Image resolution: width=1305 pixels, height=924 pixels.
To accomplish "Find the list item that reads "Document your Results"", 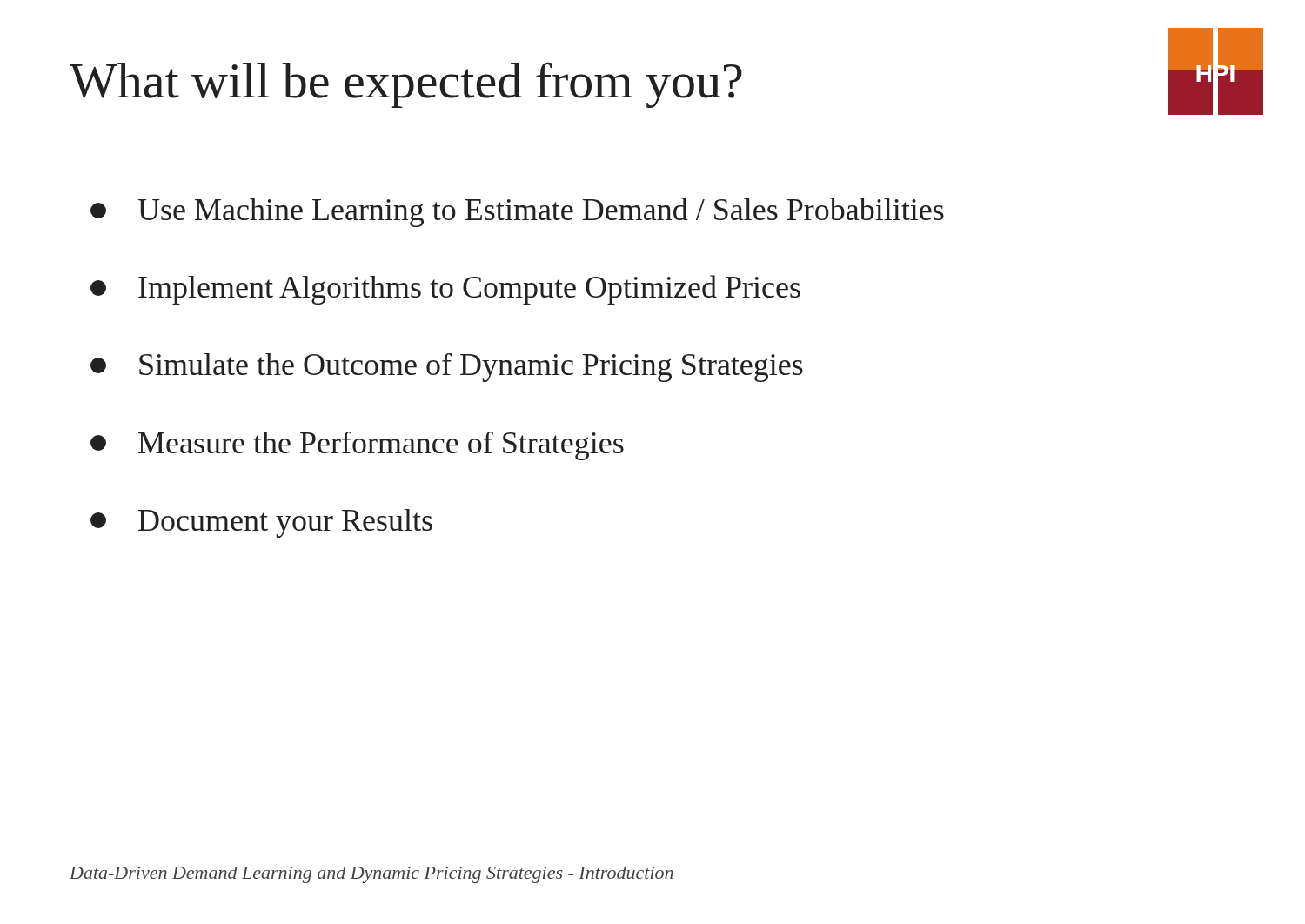I will point(262,521).
